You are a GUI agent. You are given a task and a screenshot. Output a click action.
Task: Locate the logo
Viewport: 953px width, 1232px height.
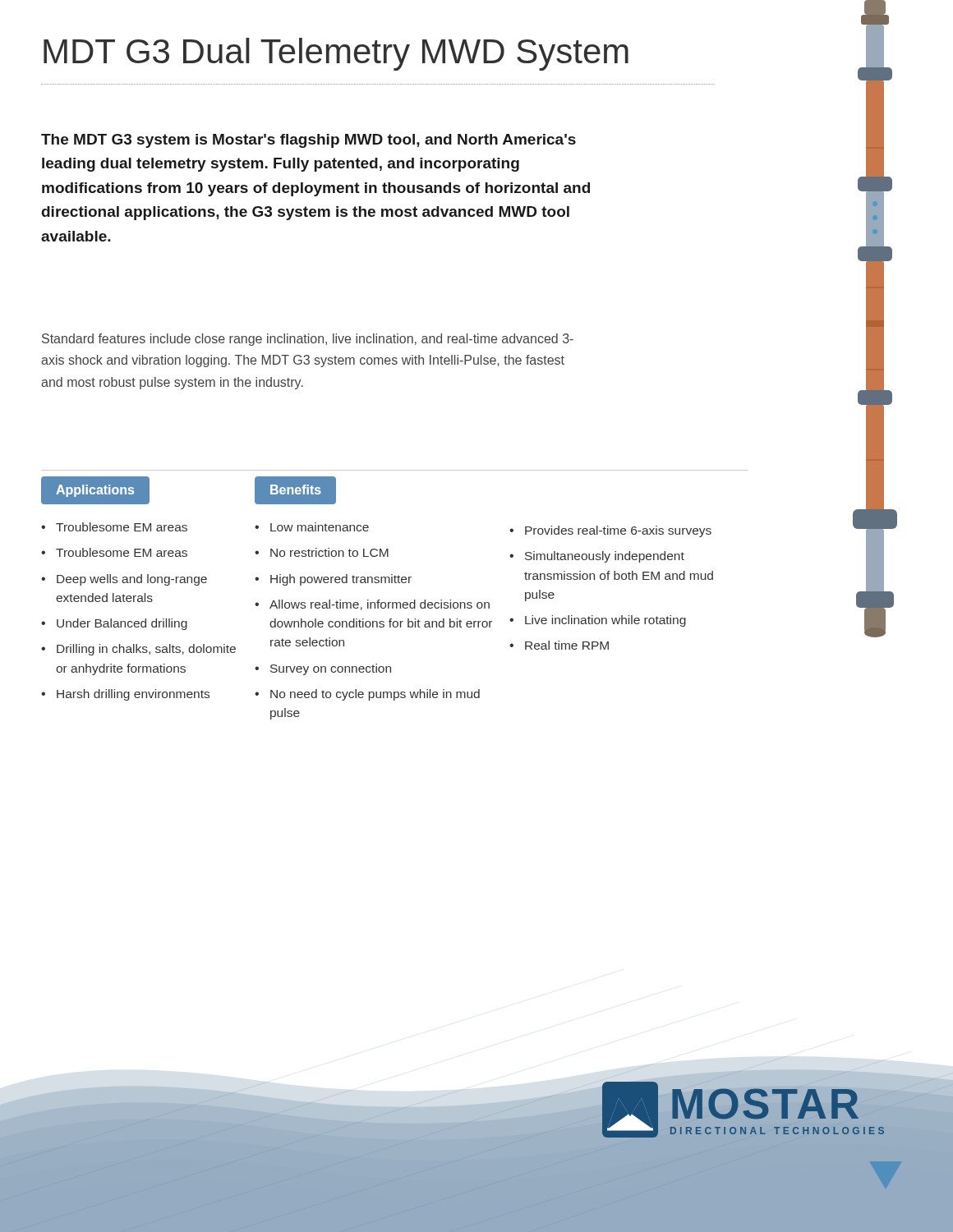[745, 1110]
